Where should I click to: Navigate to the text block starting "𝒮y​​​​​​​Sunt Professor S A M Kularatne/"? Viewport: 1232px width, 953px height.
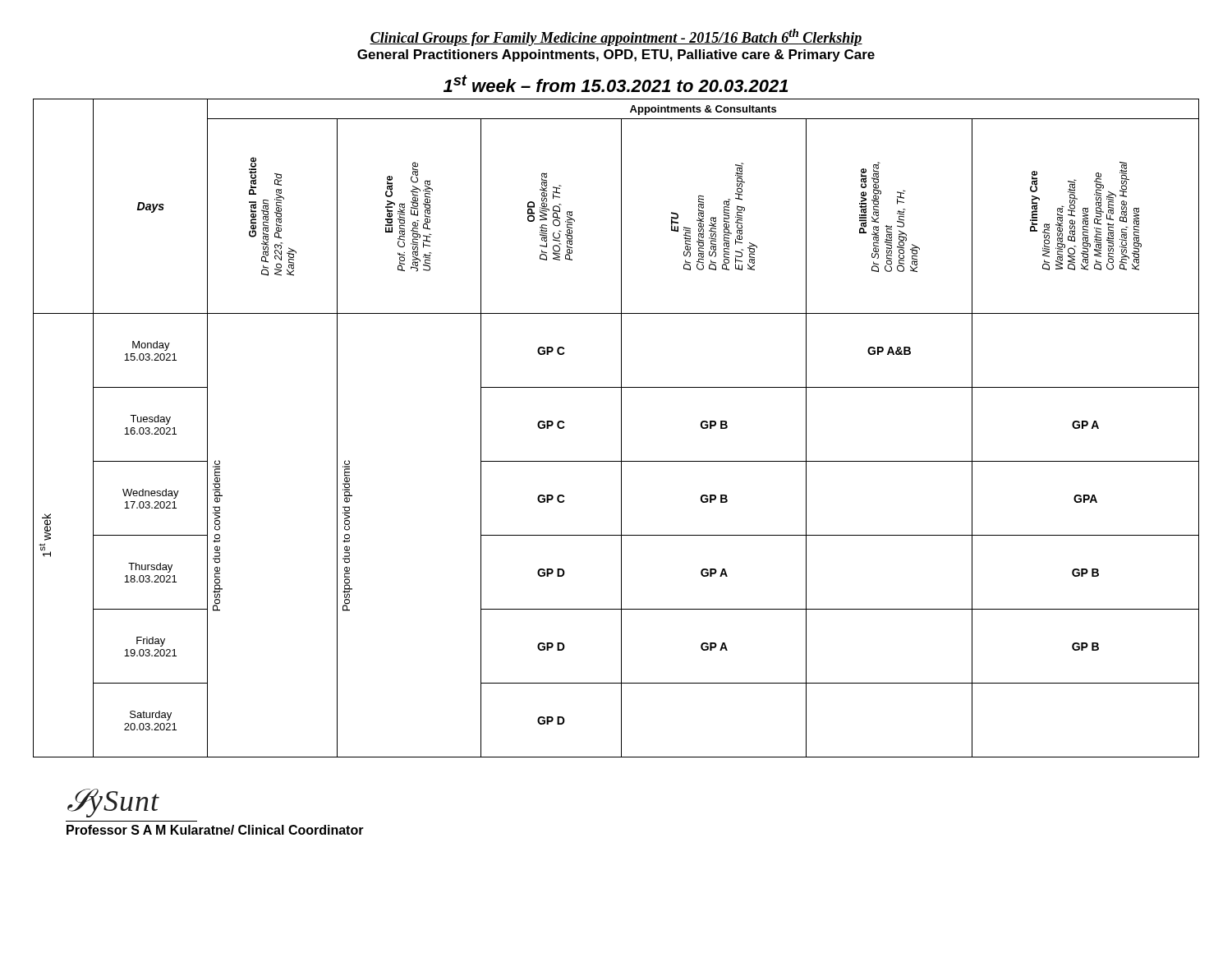pyautogui.click(x=113, y=803)
